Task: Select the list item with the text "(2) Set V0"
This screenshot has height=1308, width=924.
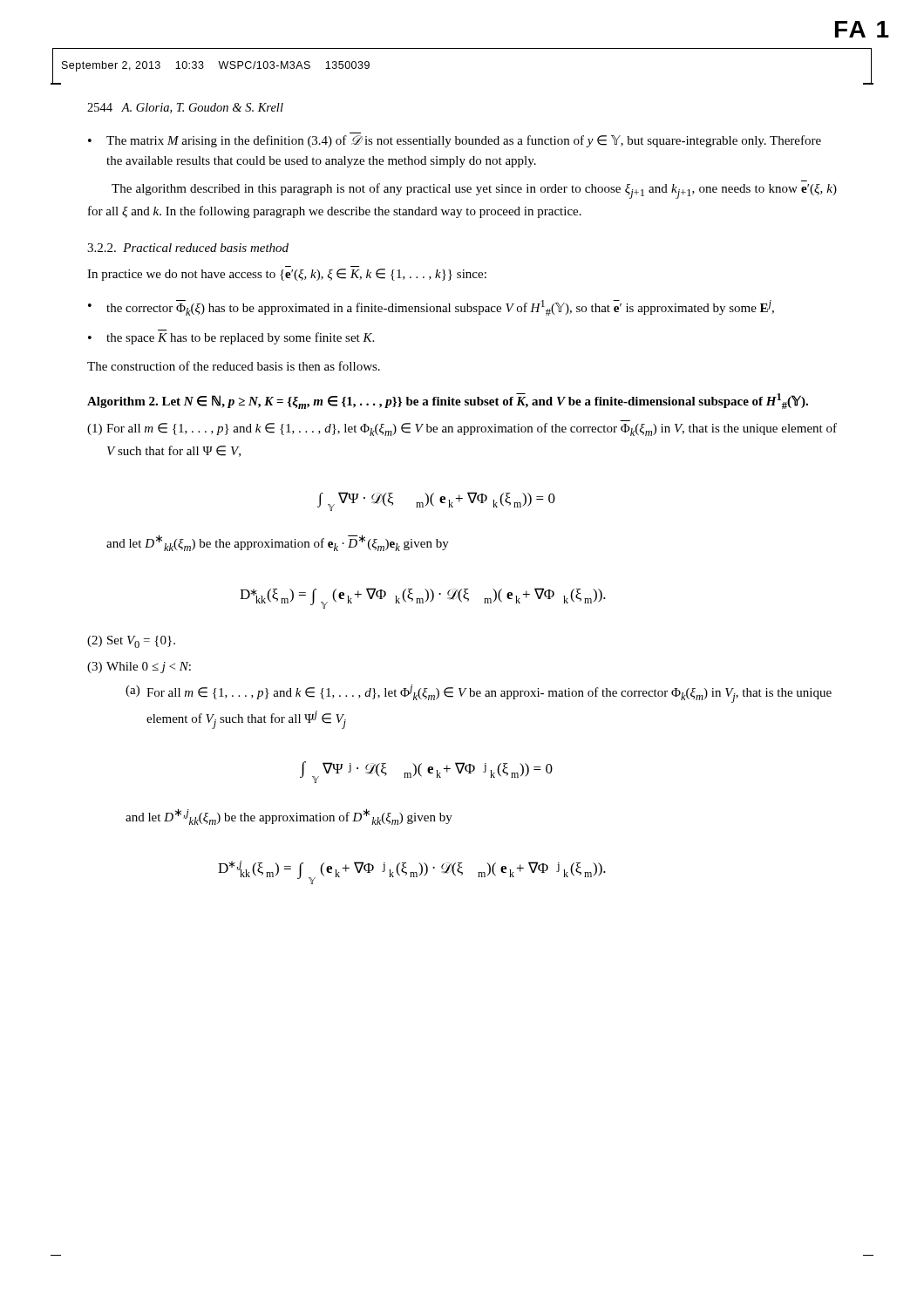Action: [131, 642]
